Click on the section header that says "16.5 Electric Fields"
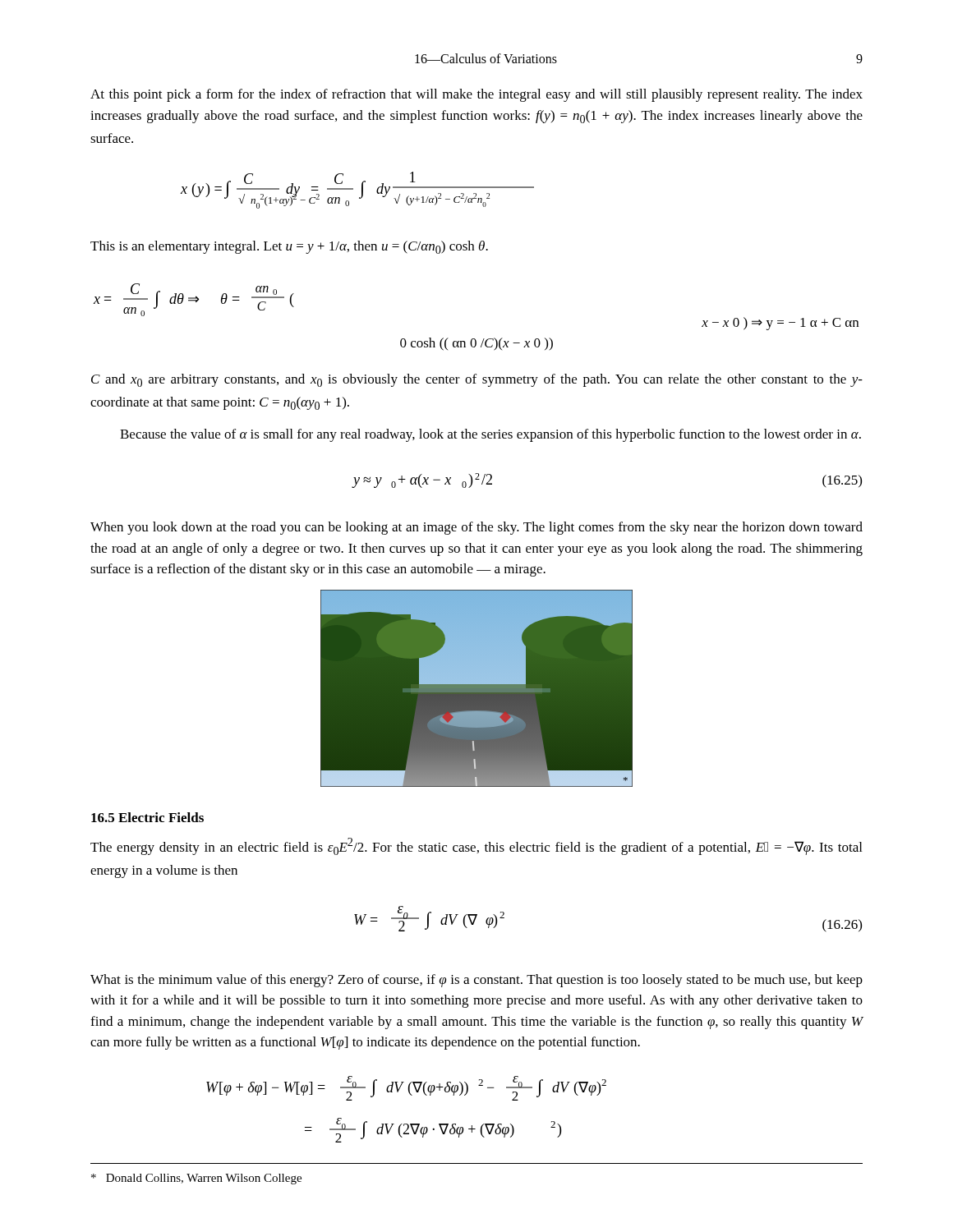 pos(147,818)
